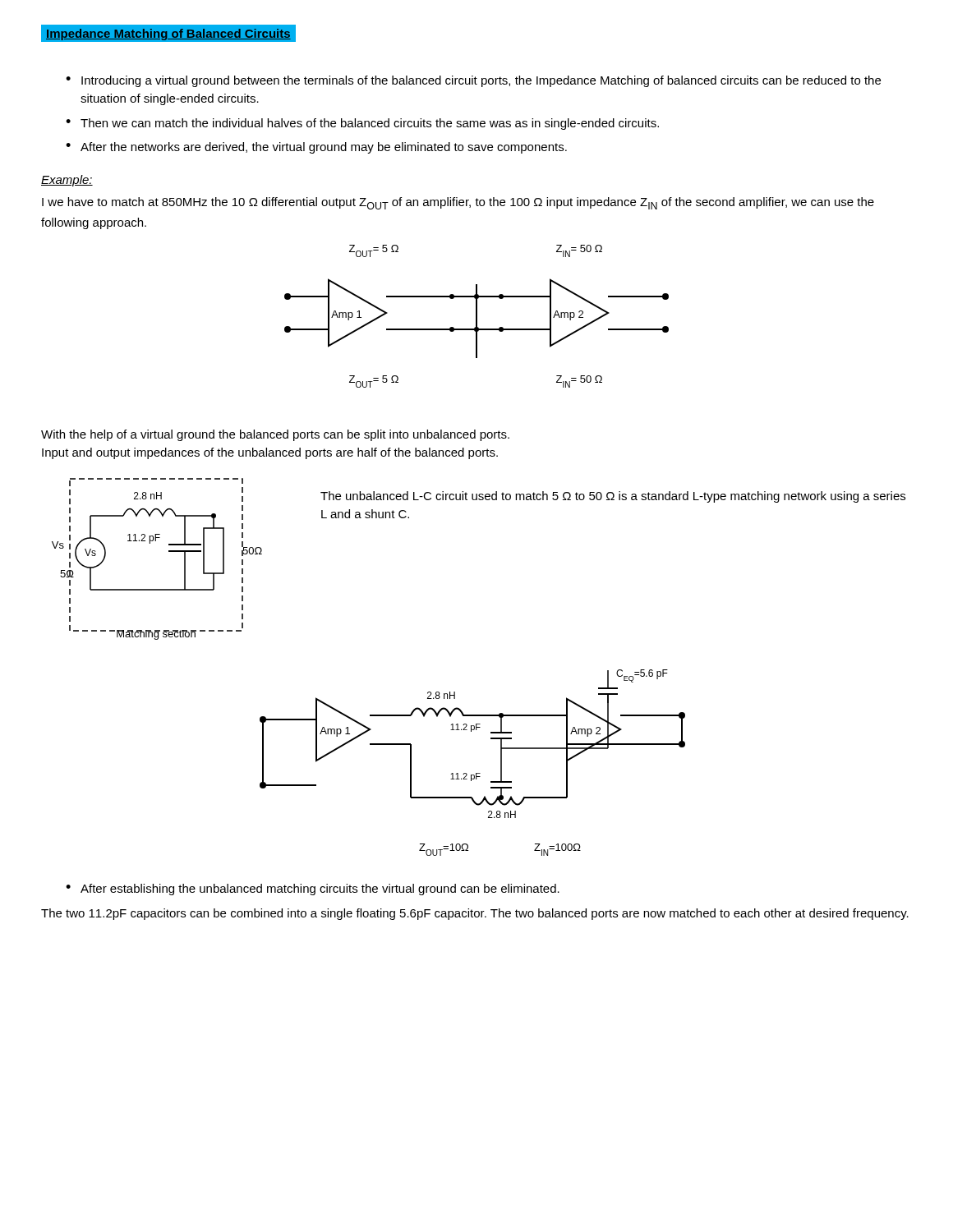Find the title on this page that starts "Impedance Matching of"
This screenshot has width=953, height=1232.
click(x=168, y=33)
